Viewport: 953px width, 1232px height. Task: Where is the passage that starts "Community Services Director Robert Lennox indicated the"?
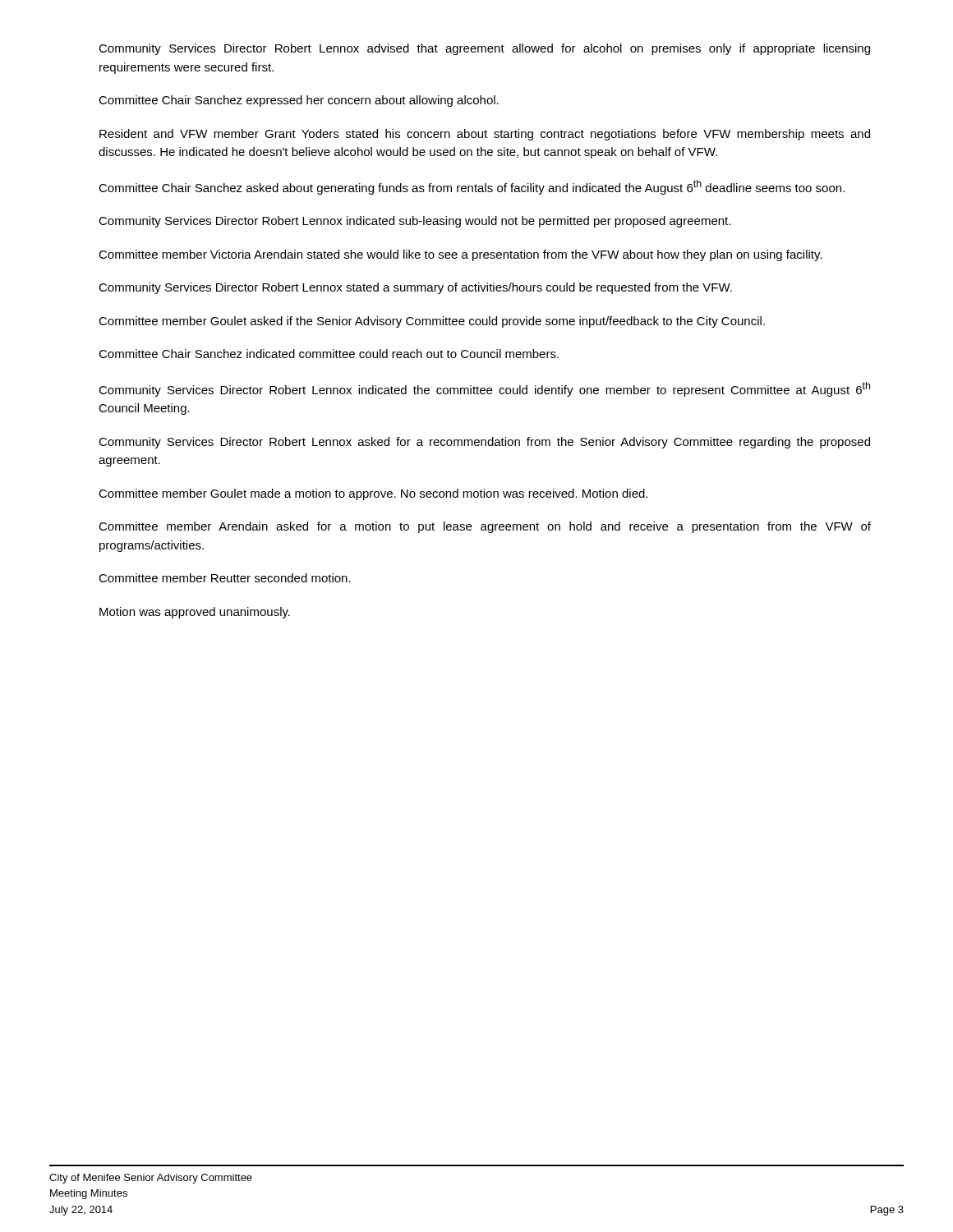tap(485, 397)
